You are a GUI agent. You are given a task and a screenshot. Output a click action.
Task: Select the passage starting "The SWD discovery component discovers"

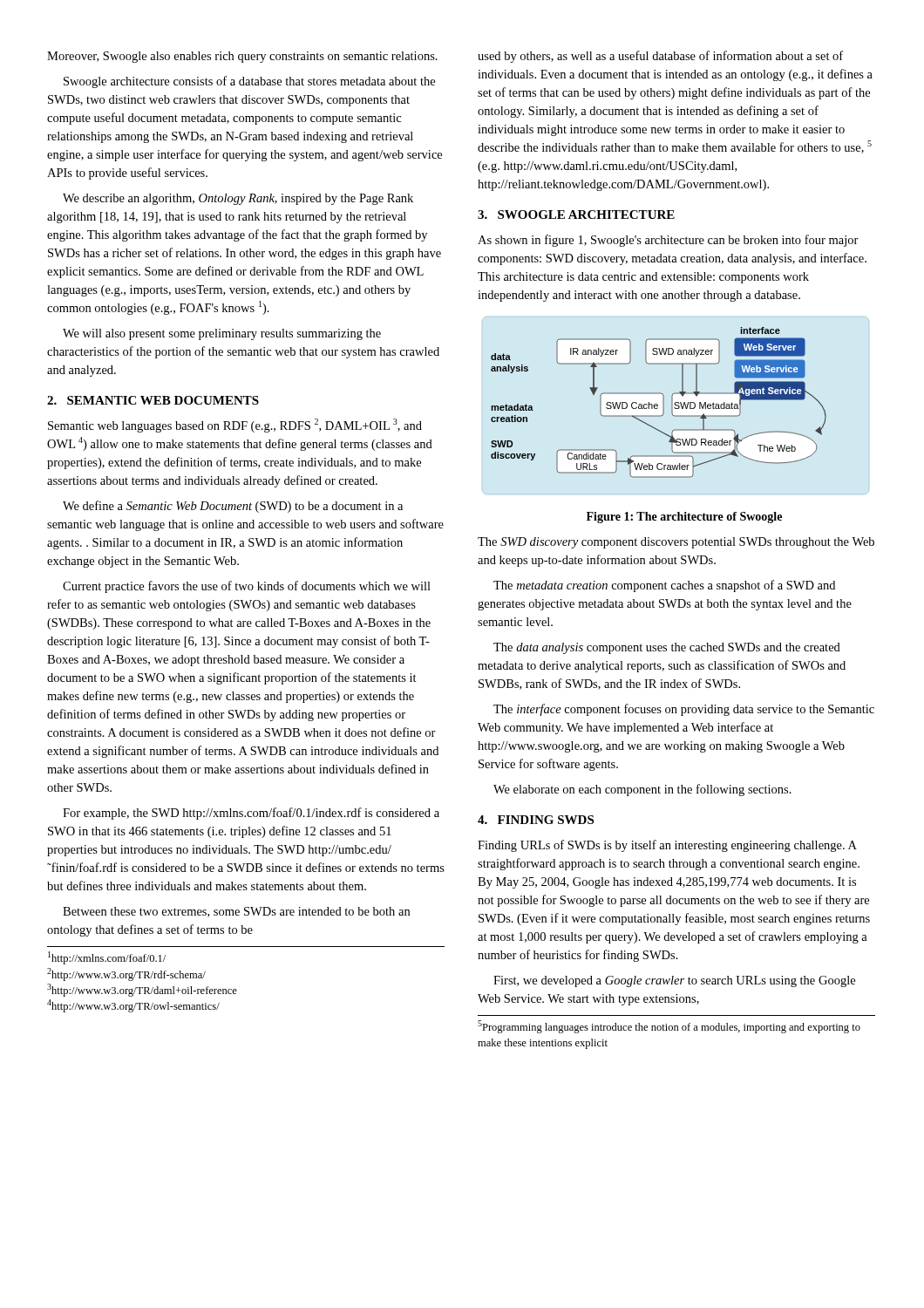(676, 666)
